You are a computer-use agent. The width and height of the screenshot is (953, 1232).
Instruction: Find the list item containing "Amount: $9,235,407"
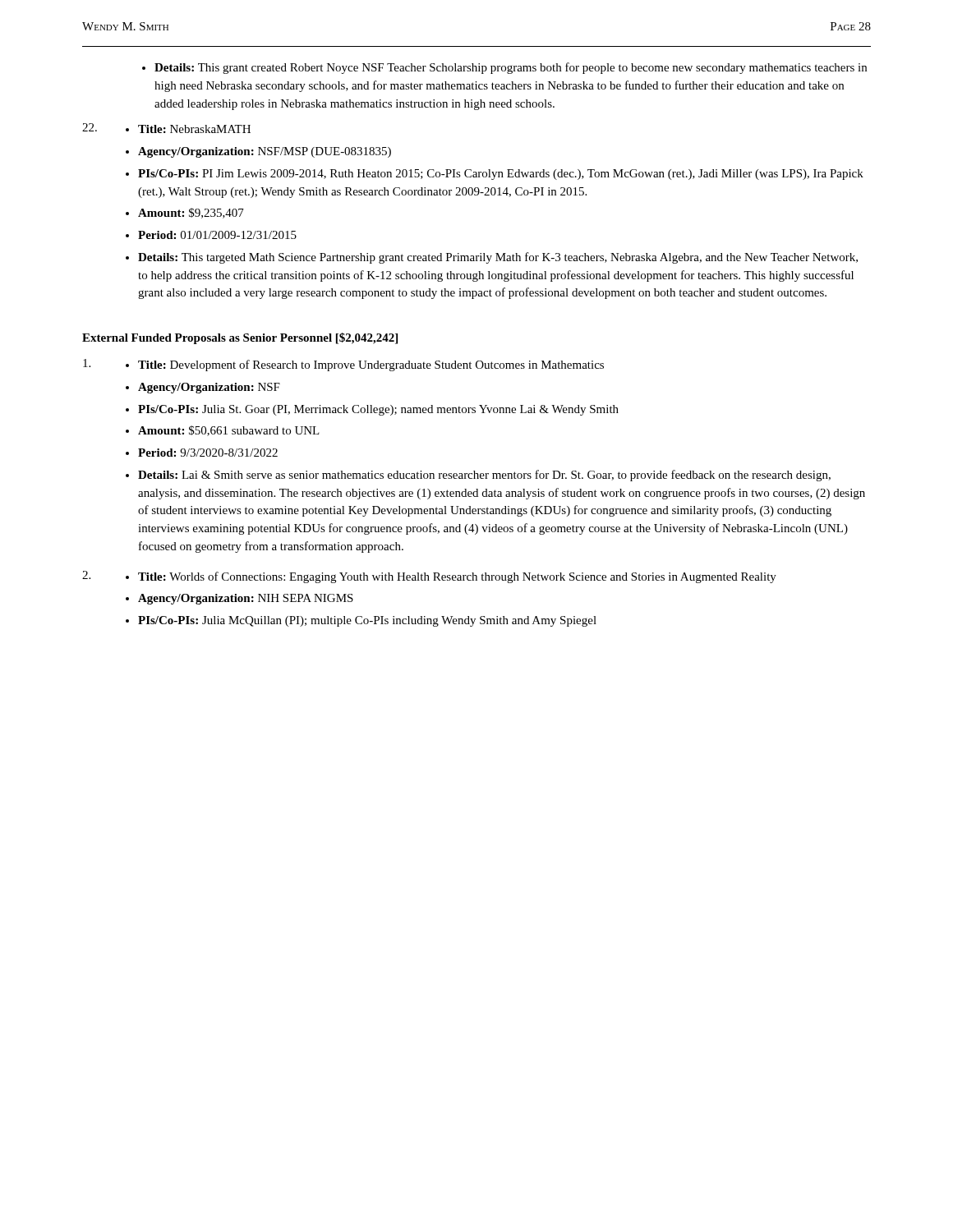(x=191, y=213)
